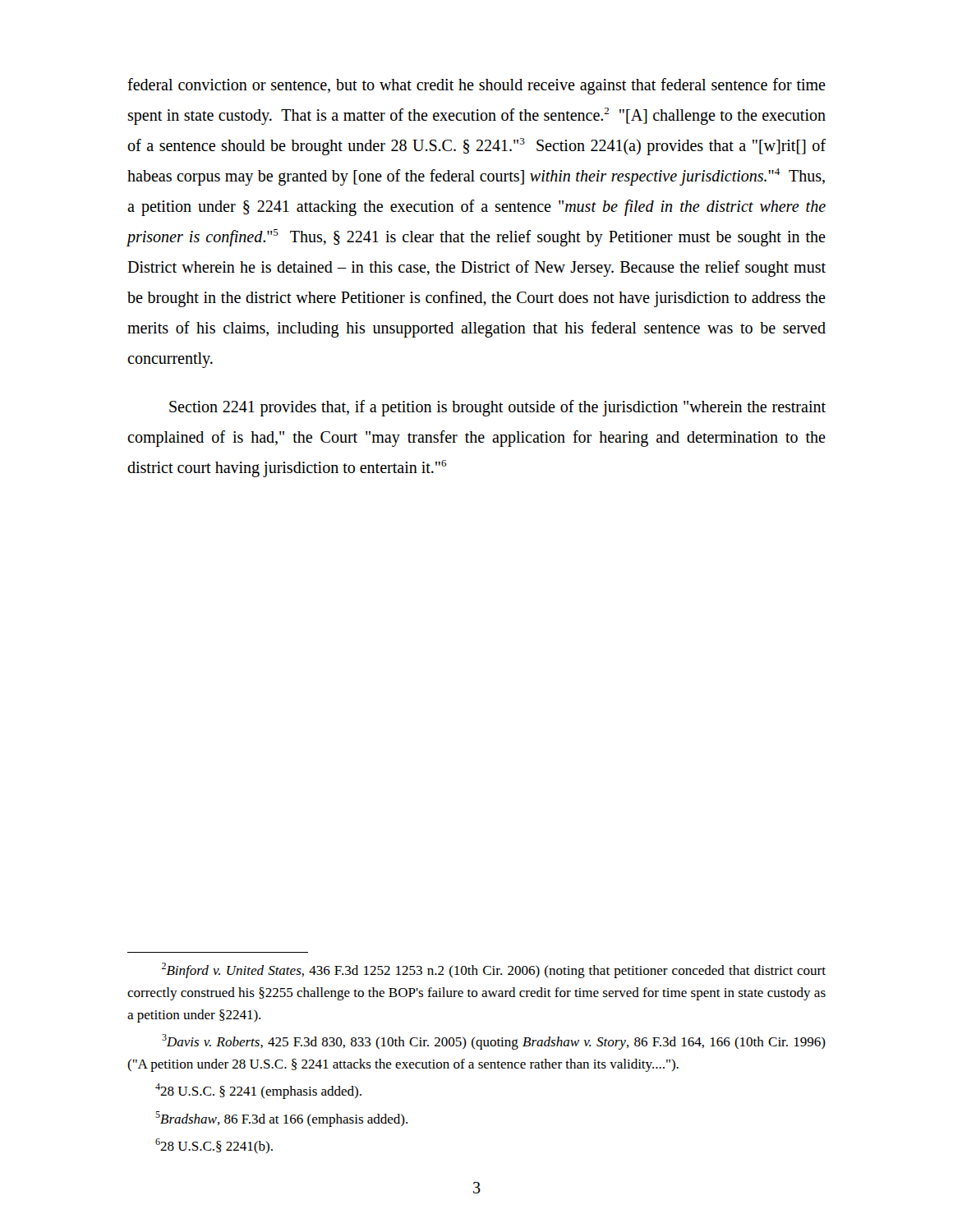
Task: Locate the element starting "3Davis v. Roberts,"
Action: pos(476,1052)
